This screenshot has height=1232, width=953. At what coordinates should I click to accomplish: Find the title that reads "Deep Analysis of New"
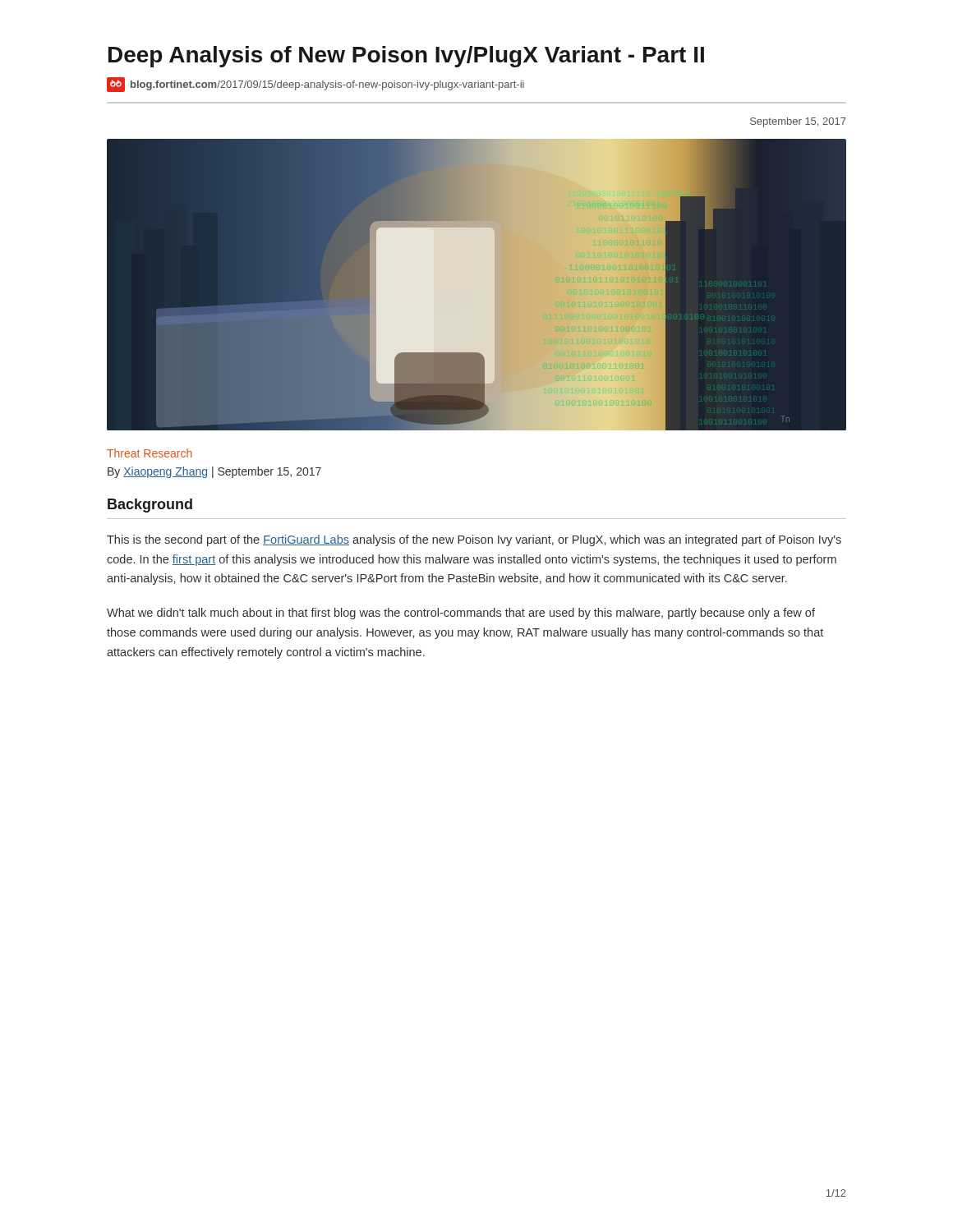pyautogui.click(x=406, y=55)
